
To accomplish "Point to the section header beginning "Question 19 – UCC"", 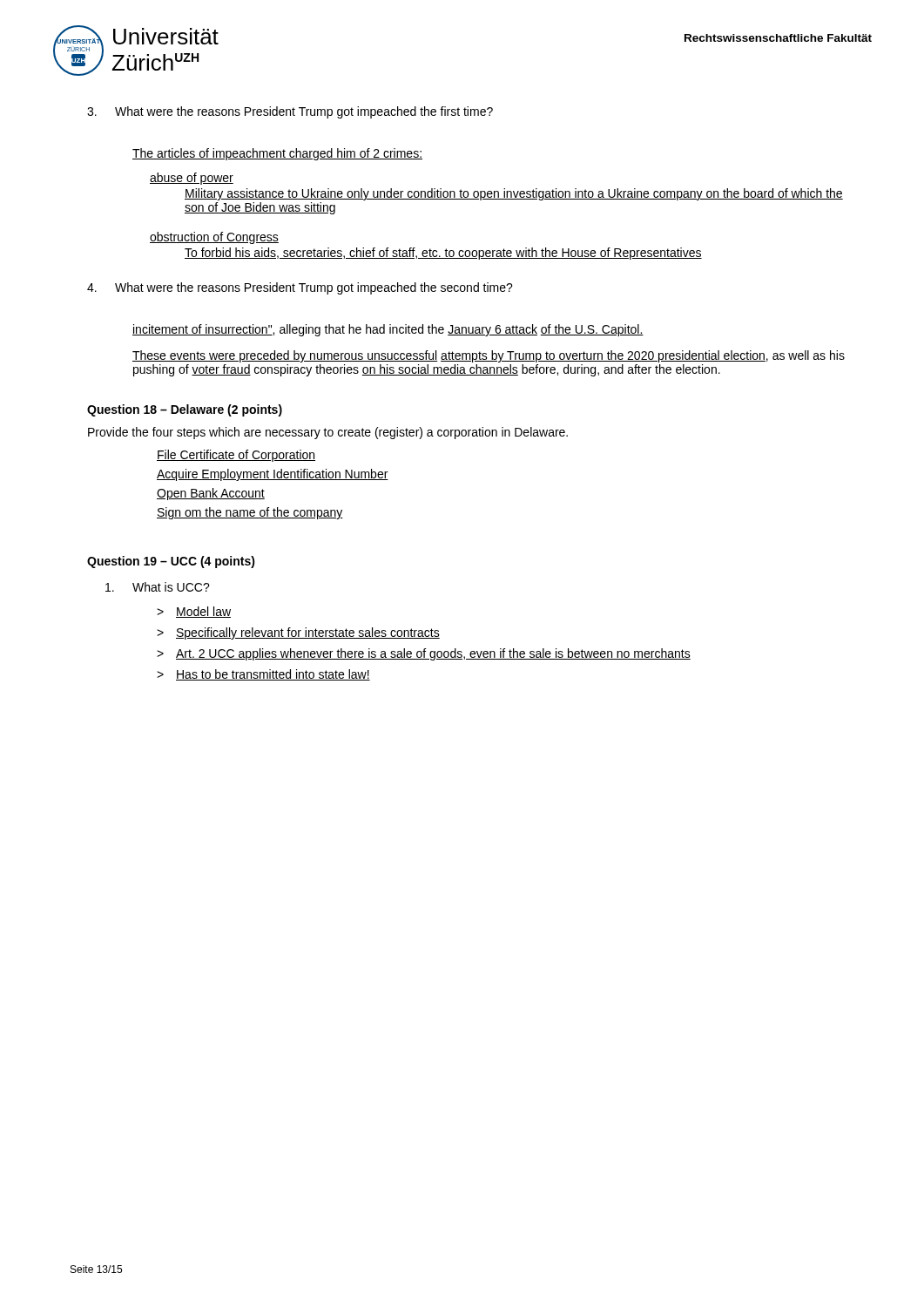I will point(171,561).
